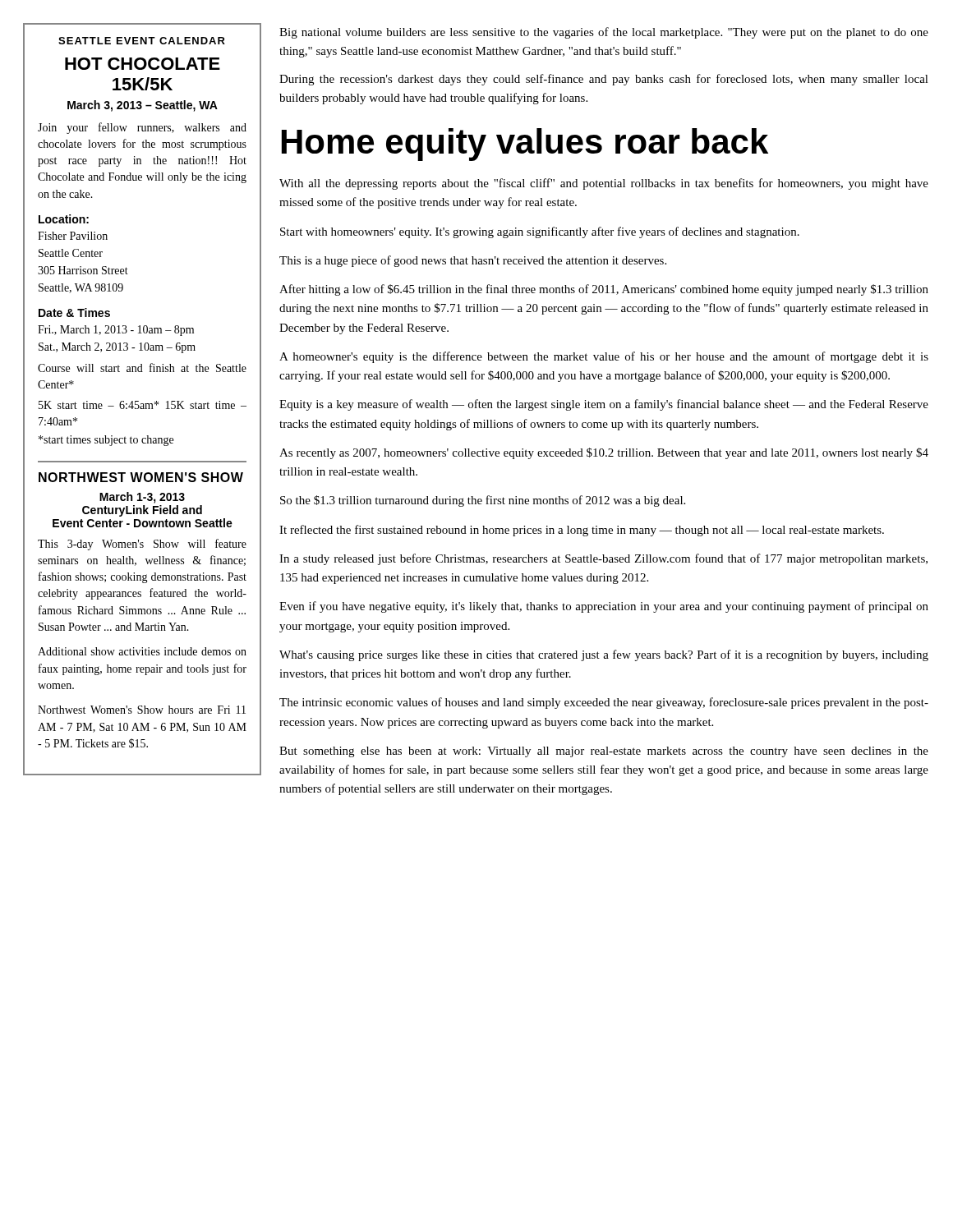
Task: Navigate to the region starting "But something else"
Action: coord(604,770)
